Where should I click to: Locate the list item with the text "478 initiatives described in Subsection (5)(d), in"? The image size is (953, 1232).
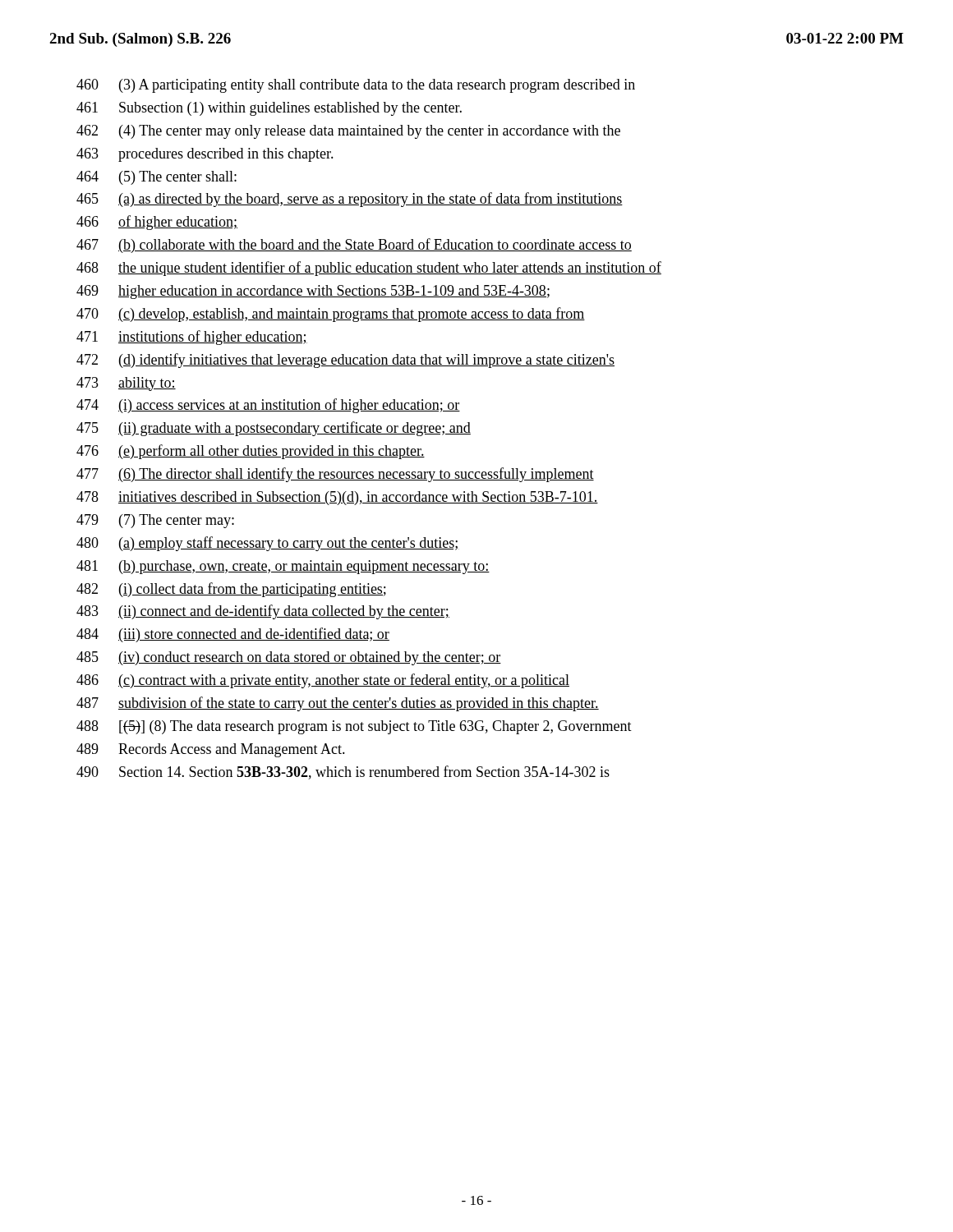pyautogui.click(x=476, y=498)
